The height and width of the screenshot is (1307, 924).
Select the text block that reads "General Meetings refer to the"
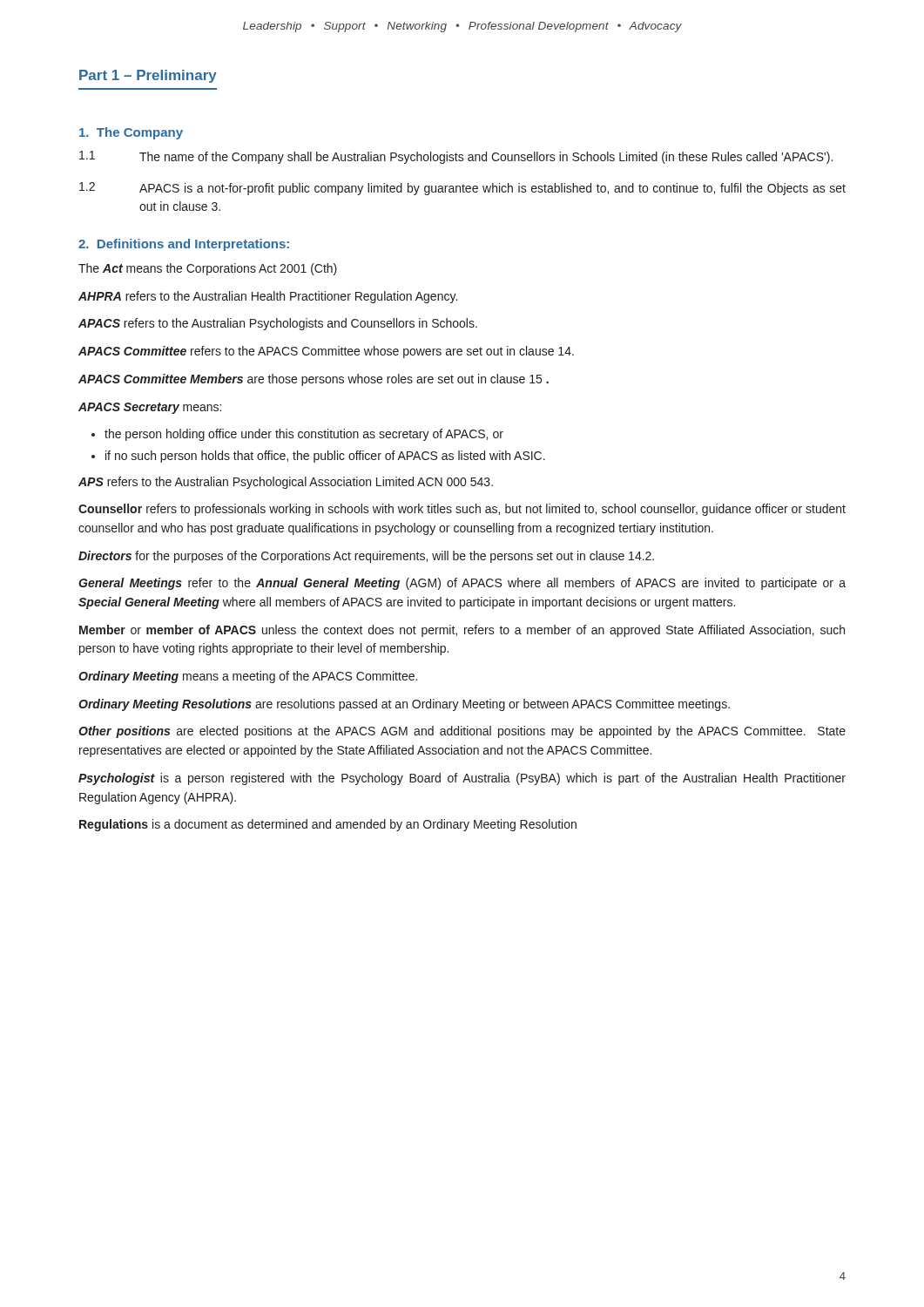462,593
